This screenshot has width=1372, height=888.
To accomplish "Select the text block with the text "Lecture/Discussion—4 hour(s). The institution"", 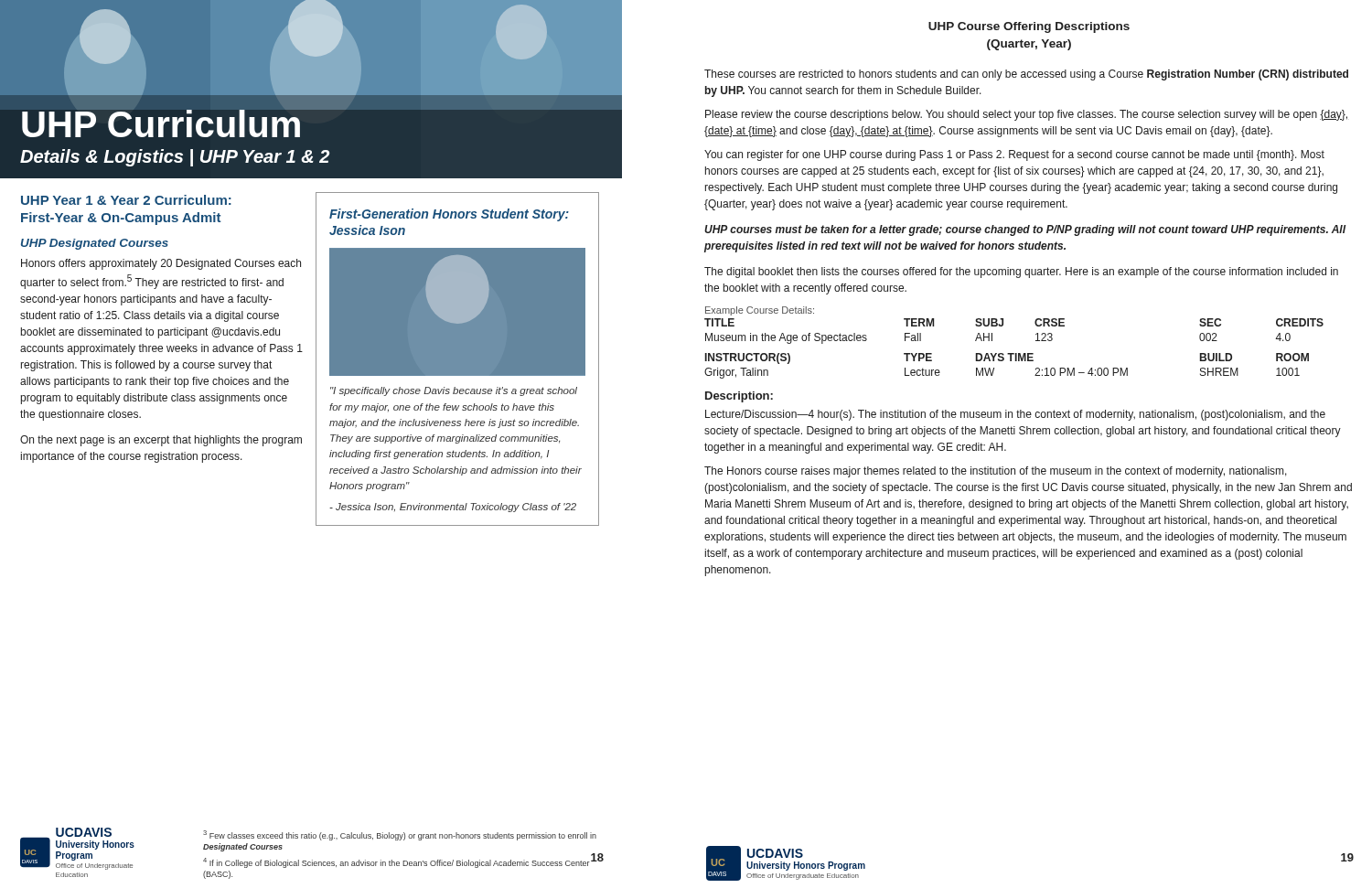I will click(1022, 431).
